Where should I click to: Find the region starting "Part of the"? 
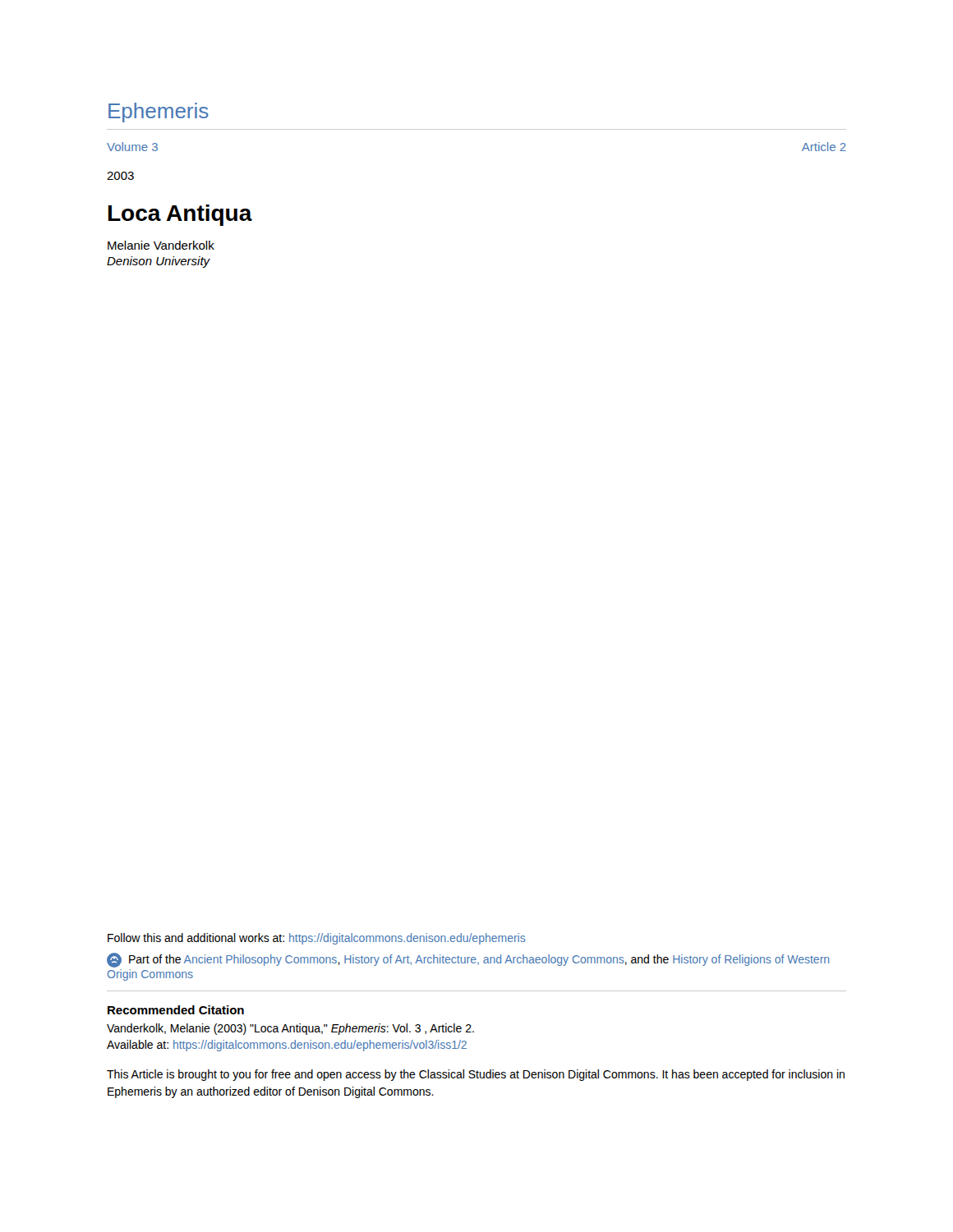(x=476, y=967)
